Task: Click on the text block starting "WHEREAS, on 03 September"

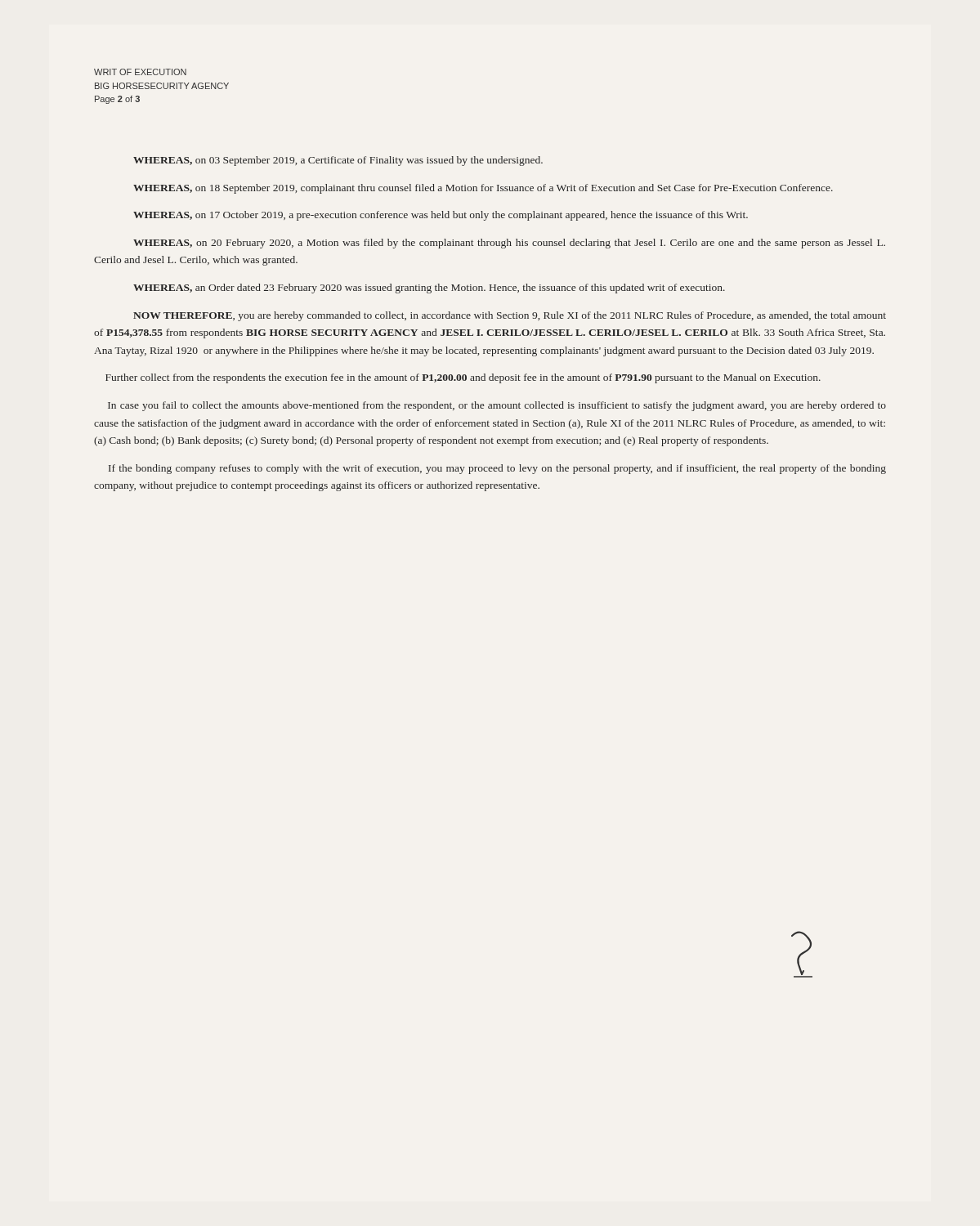Action: pos(338,160)
